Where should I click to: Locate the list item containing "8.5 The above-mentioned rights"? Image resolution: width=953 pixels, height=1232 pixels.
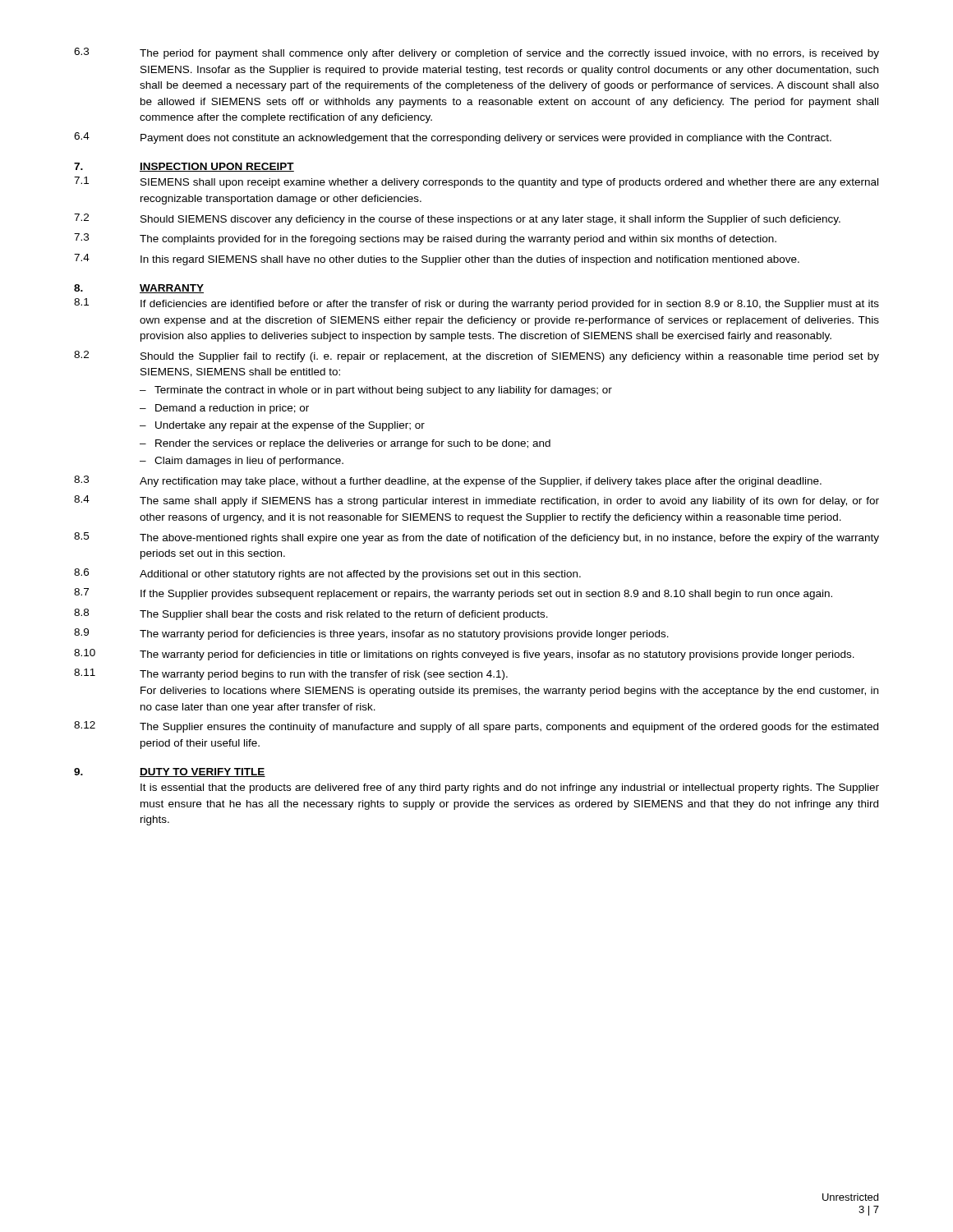(x=476, y=545)
